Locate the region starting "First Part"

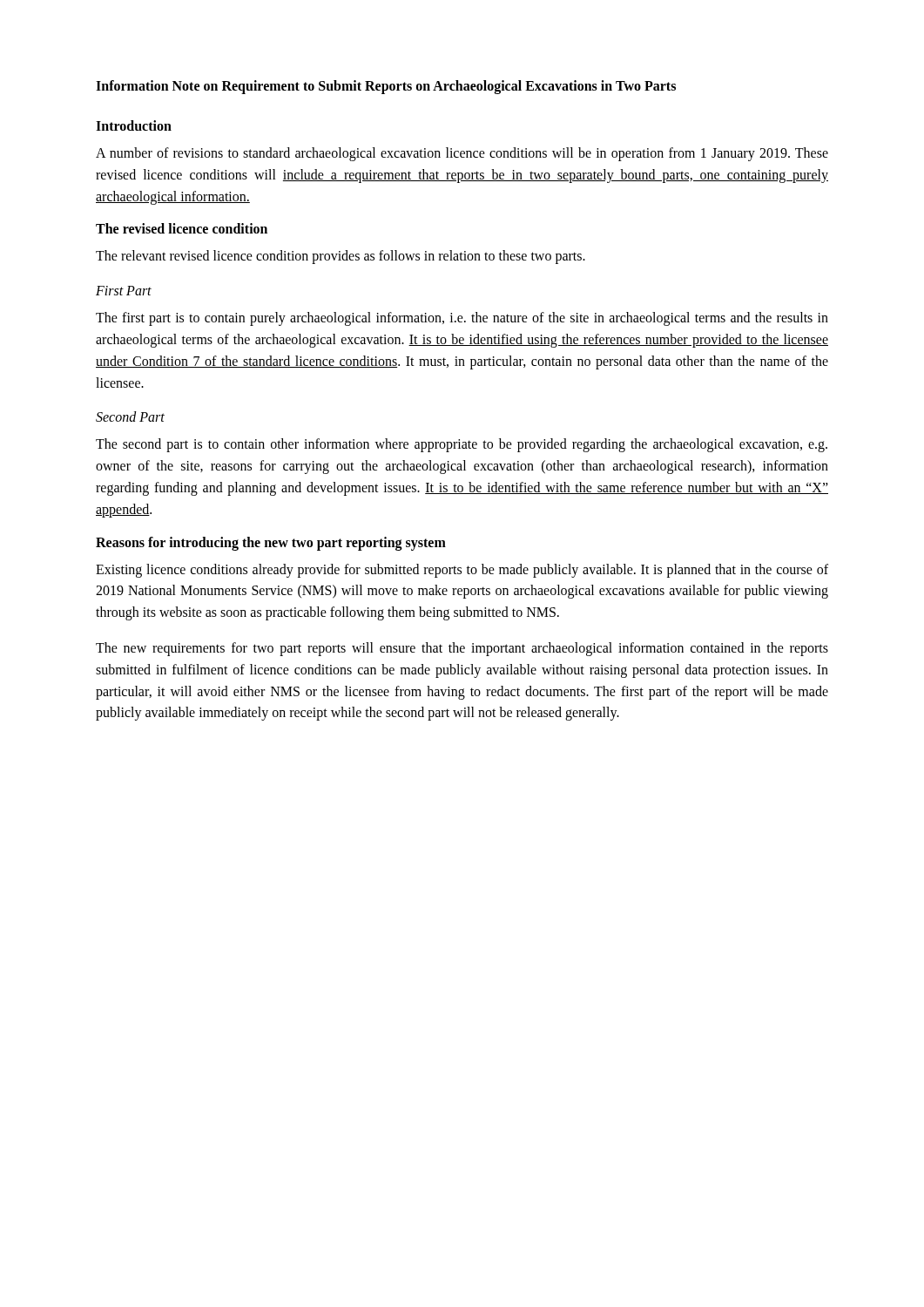[123, 291]
